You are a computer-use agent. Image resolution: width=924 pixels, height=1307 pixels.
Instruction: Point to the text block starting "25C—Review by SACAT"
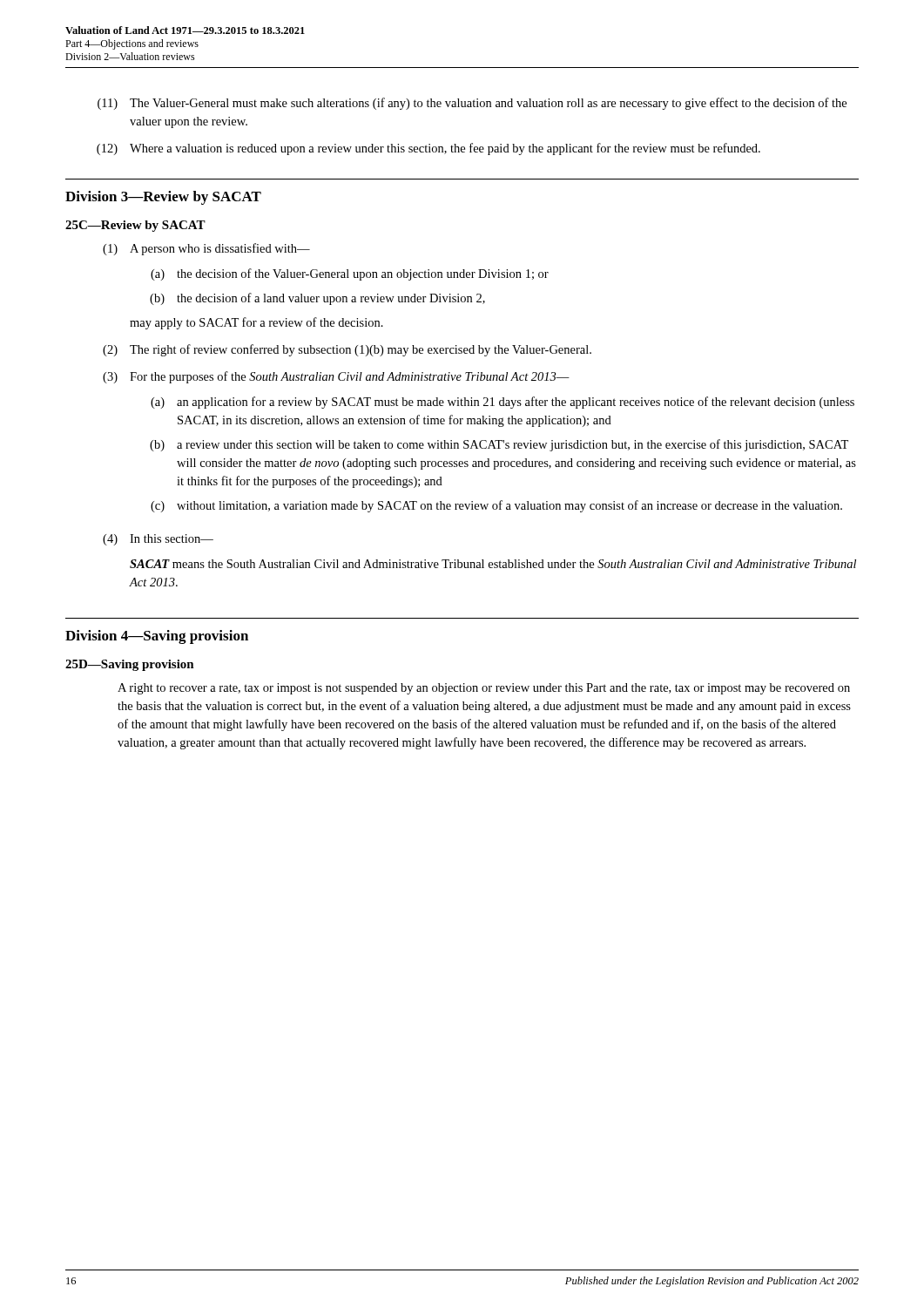click(x=135, y=225)
